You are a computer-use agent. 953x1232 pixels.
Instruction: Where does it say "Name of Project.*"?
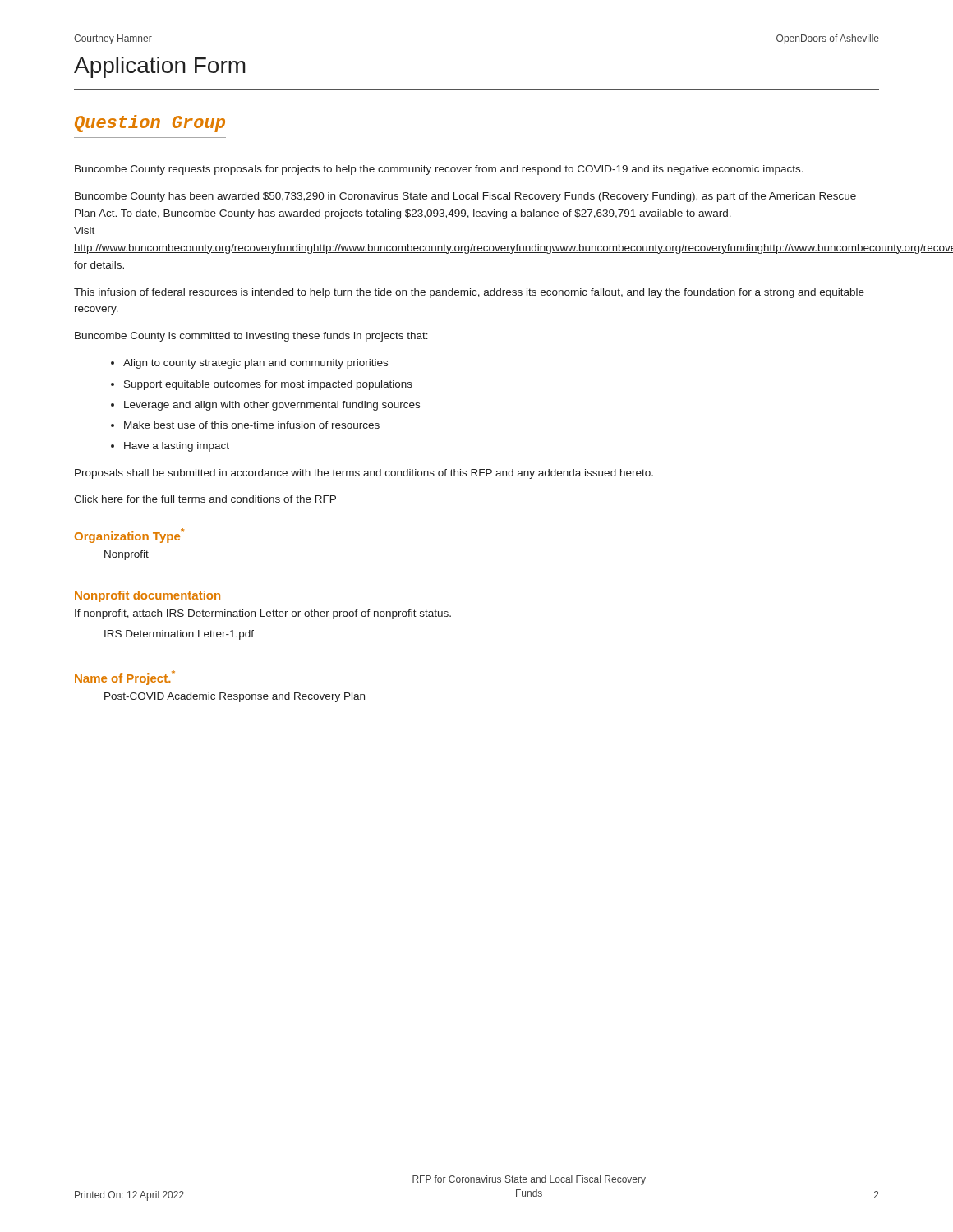coord(125,677)
